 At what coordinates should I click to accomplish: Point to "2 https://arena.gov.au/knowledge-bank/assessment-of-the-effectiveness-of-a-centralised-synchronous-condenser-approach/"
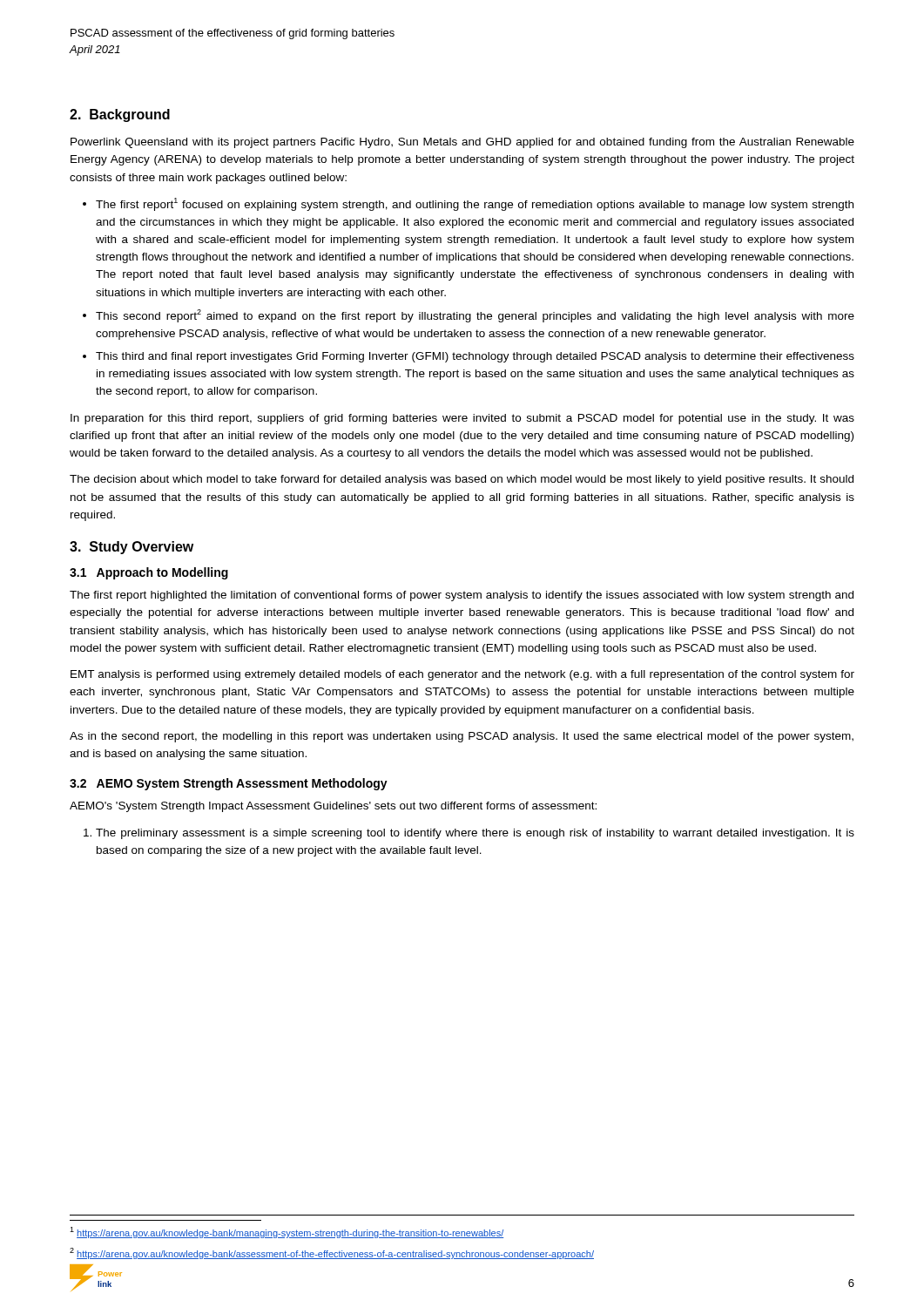(x=332, y=1252)
